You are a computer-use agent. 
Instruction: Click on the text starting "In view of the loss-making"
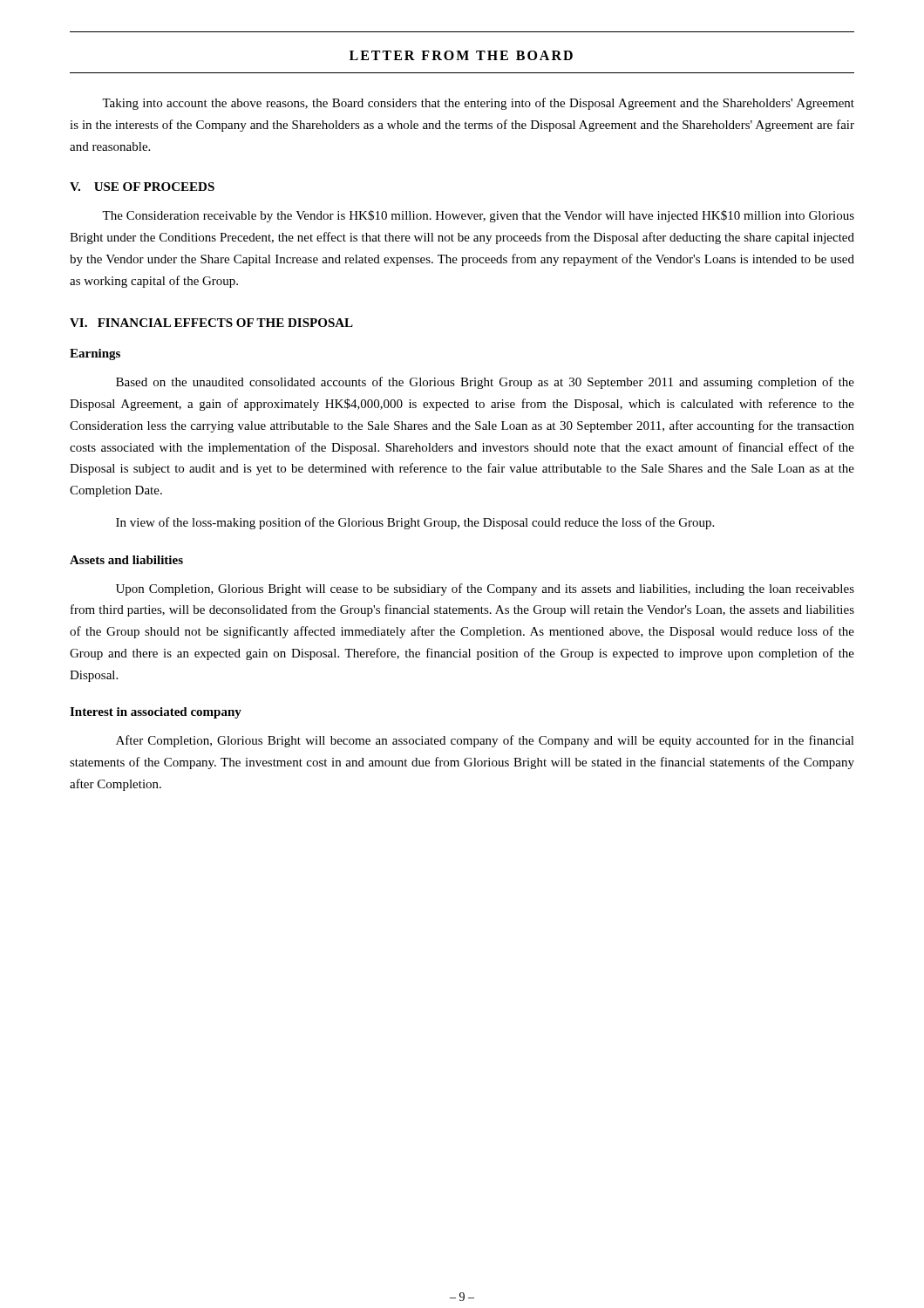coord(415,522)
